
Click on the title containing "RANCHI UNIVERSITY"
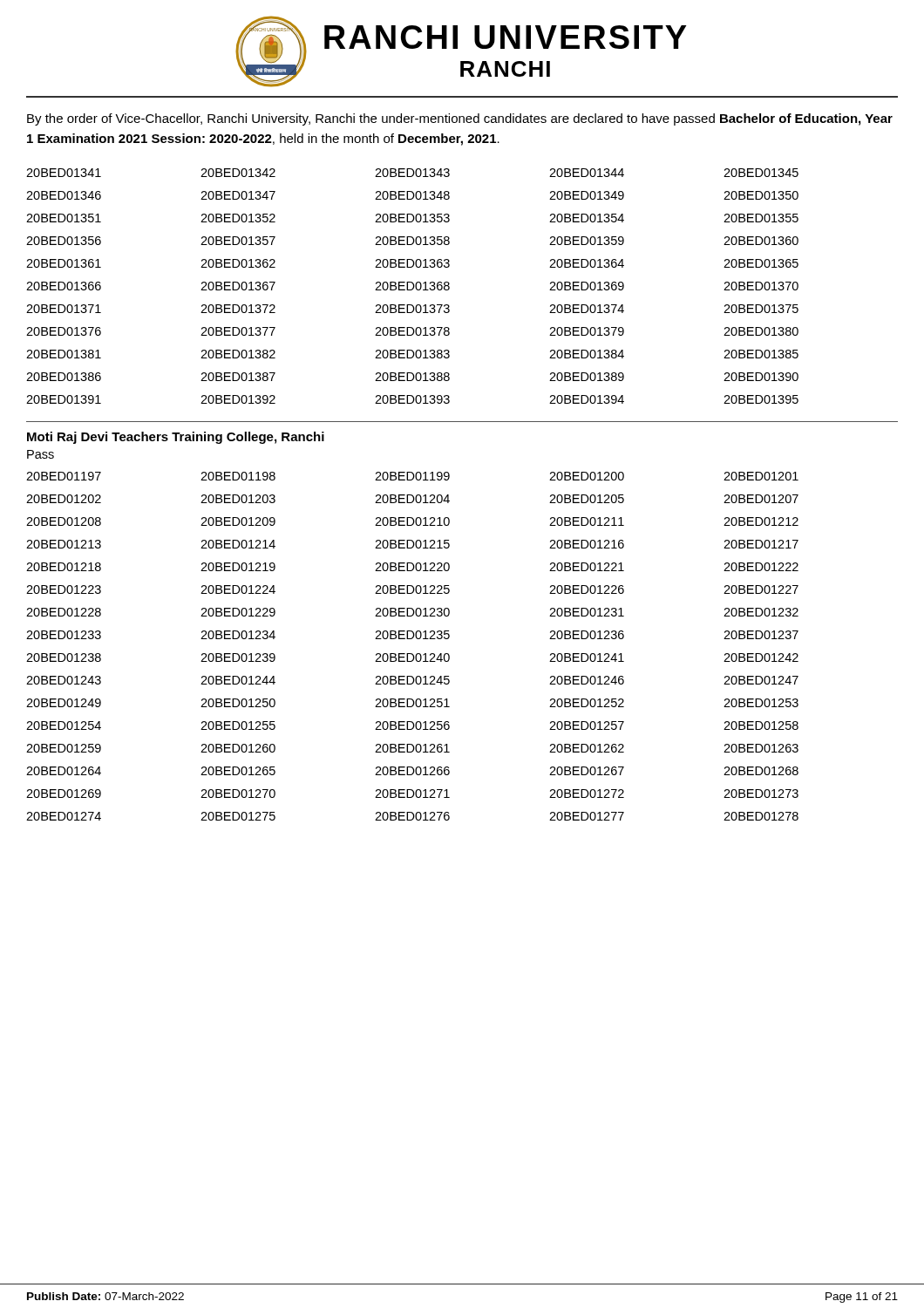click(x=506, y=38)
